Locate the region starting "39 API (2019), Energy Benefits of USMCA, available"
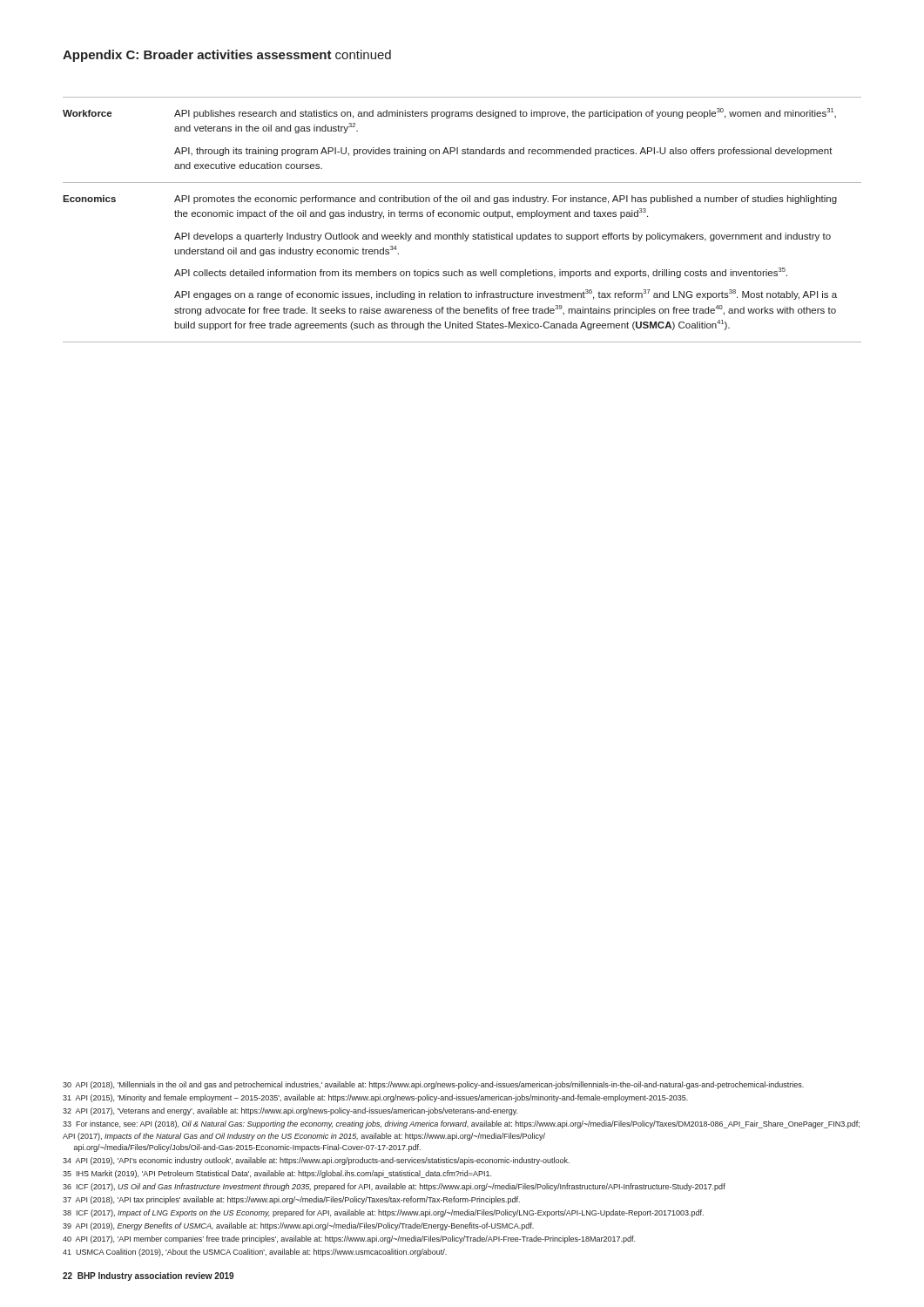The image size is (924, 1307). (298, 1226)
